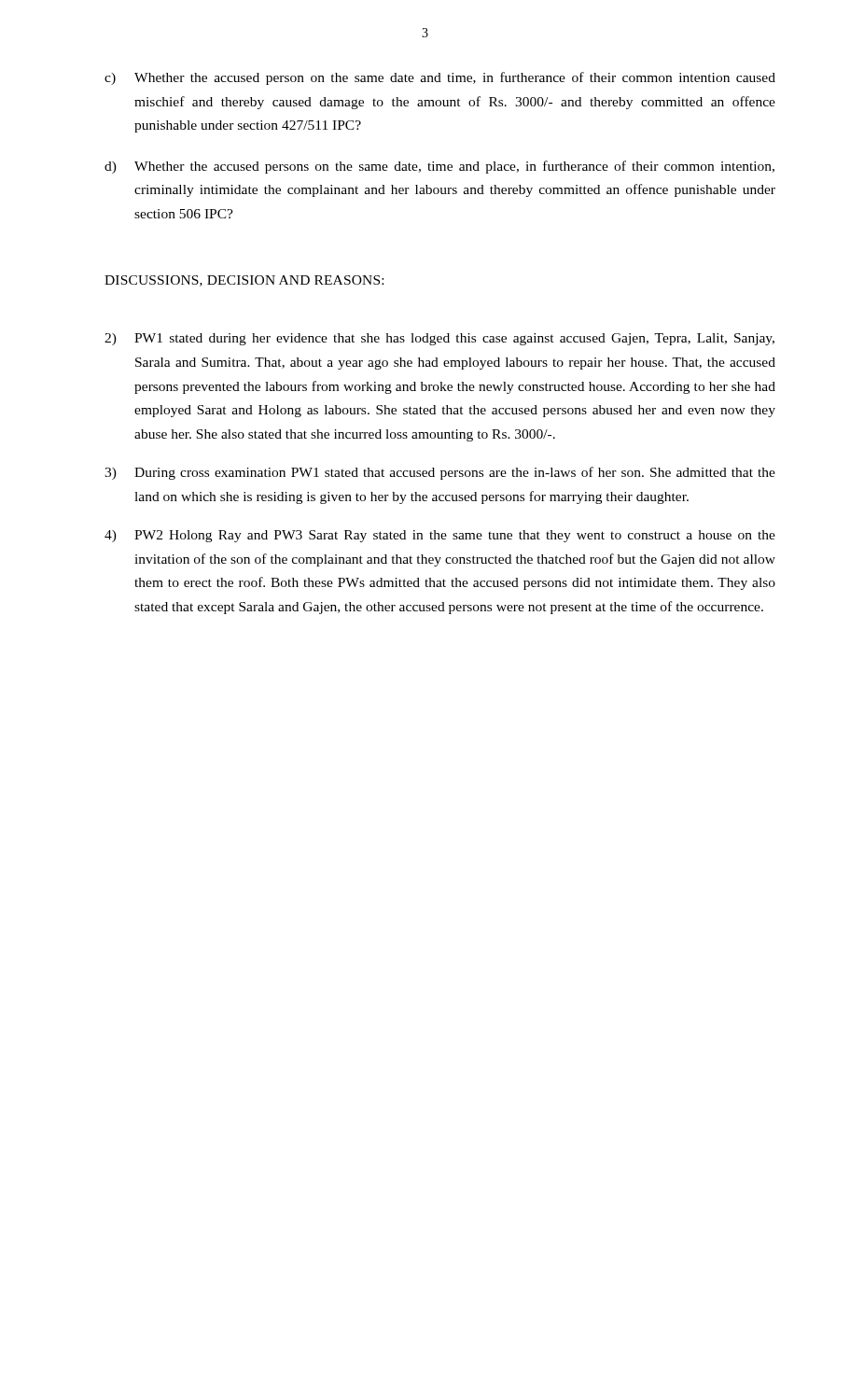Where is the passage that starts "c) Whether the"?
850x1400 pixels.
(440, 101)
